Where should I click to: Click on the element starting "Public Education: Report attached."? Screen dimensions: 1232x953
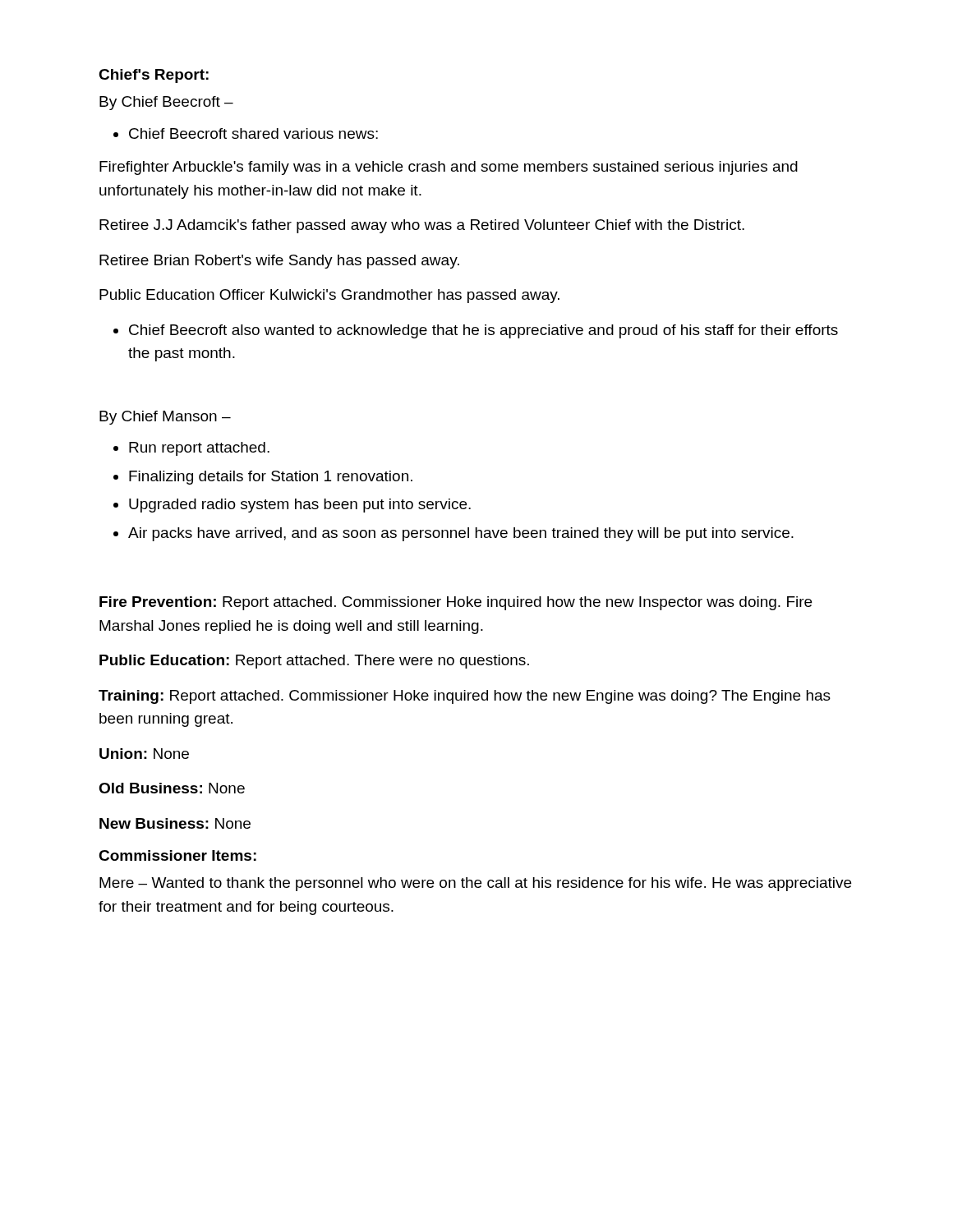tap(314, 660)
